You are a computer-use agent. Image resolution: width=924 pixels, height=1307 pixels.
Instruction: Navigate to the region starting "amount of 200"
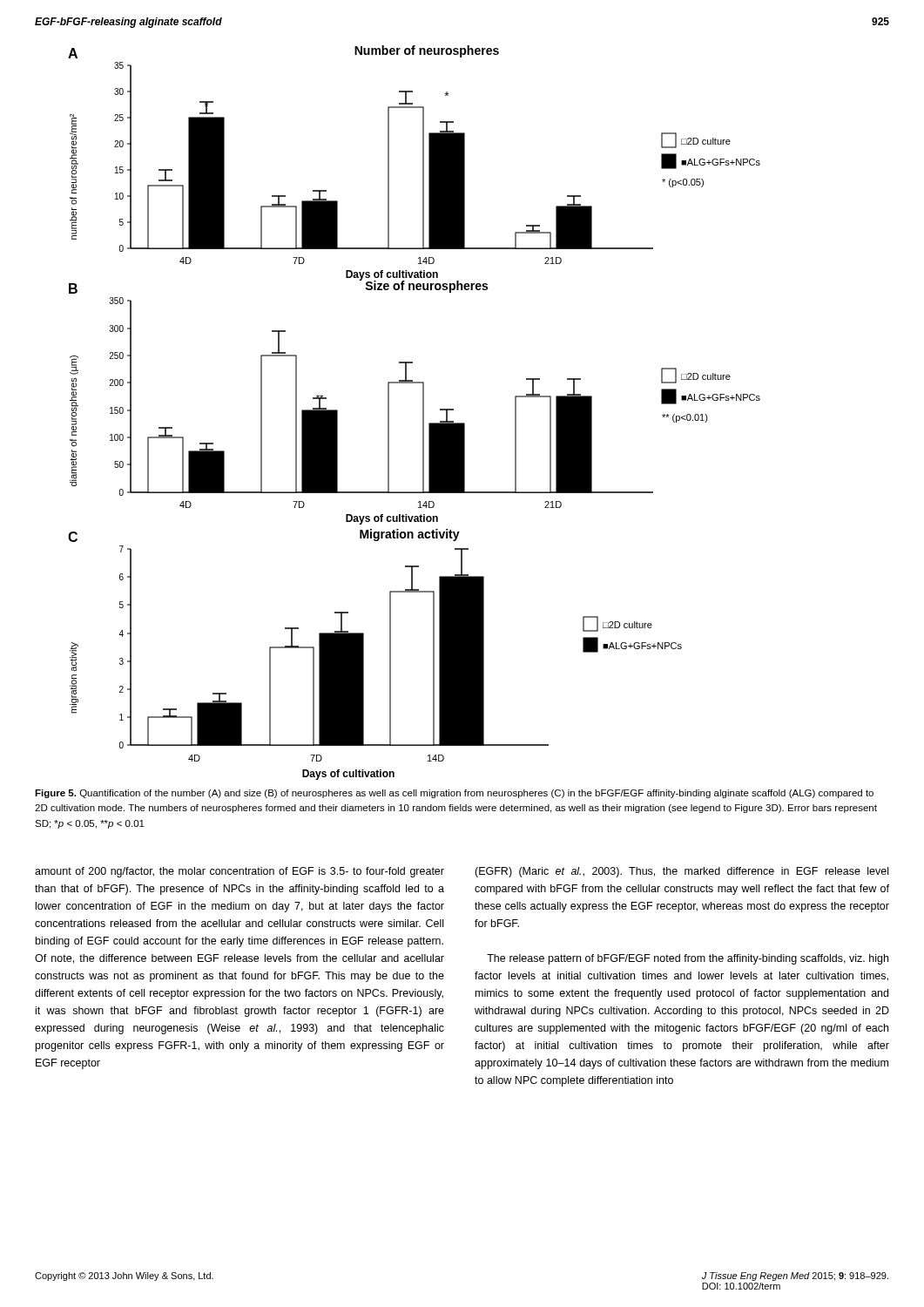[240, 967]
